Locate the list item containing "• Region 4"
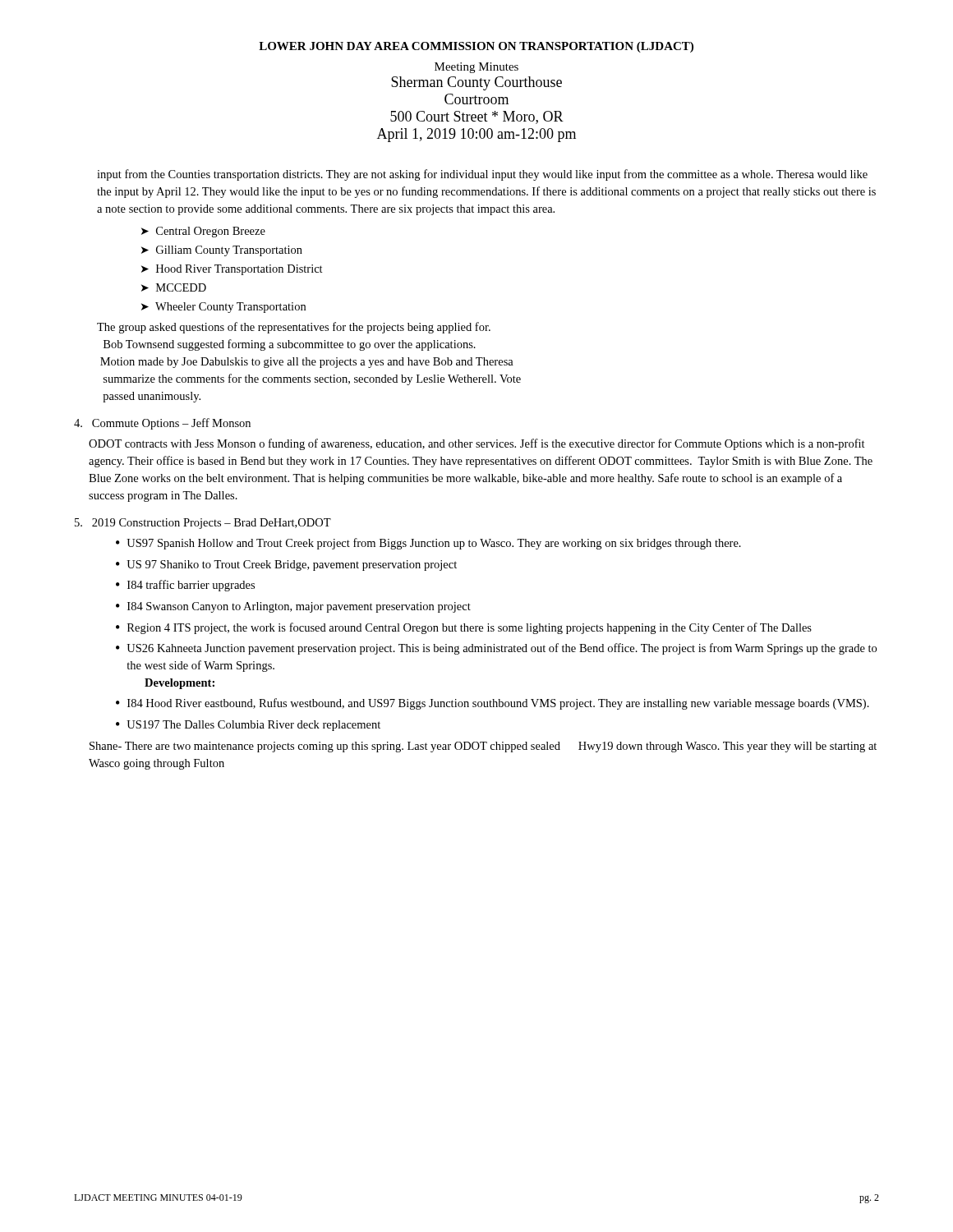Viewport: 953px width, 1232px height. [x=463, y=628]
